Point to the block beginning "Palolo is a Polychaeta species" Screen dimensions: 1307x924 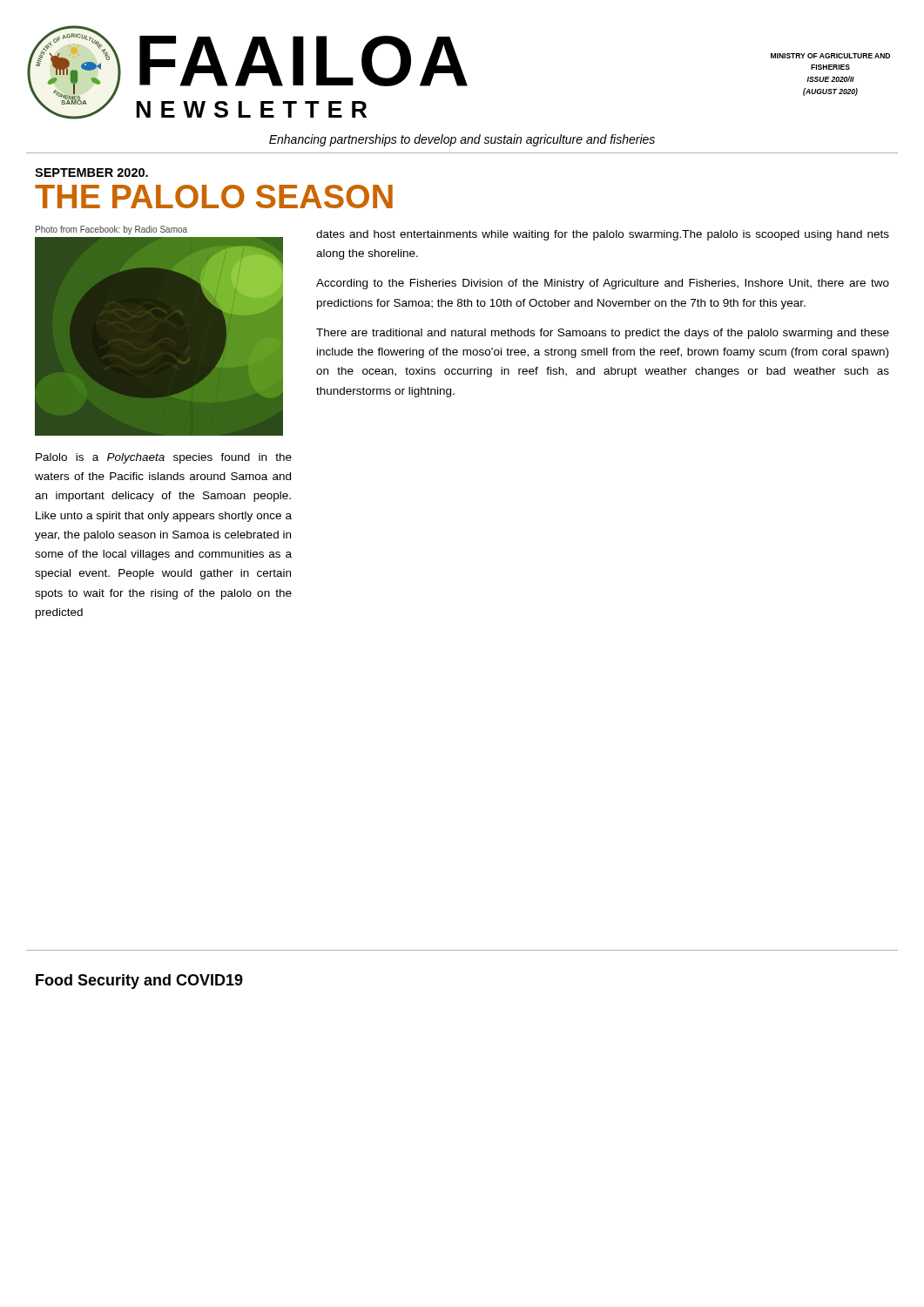click(x=163, y=534)
